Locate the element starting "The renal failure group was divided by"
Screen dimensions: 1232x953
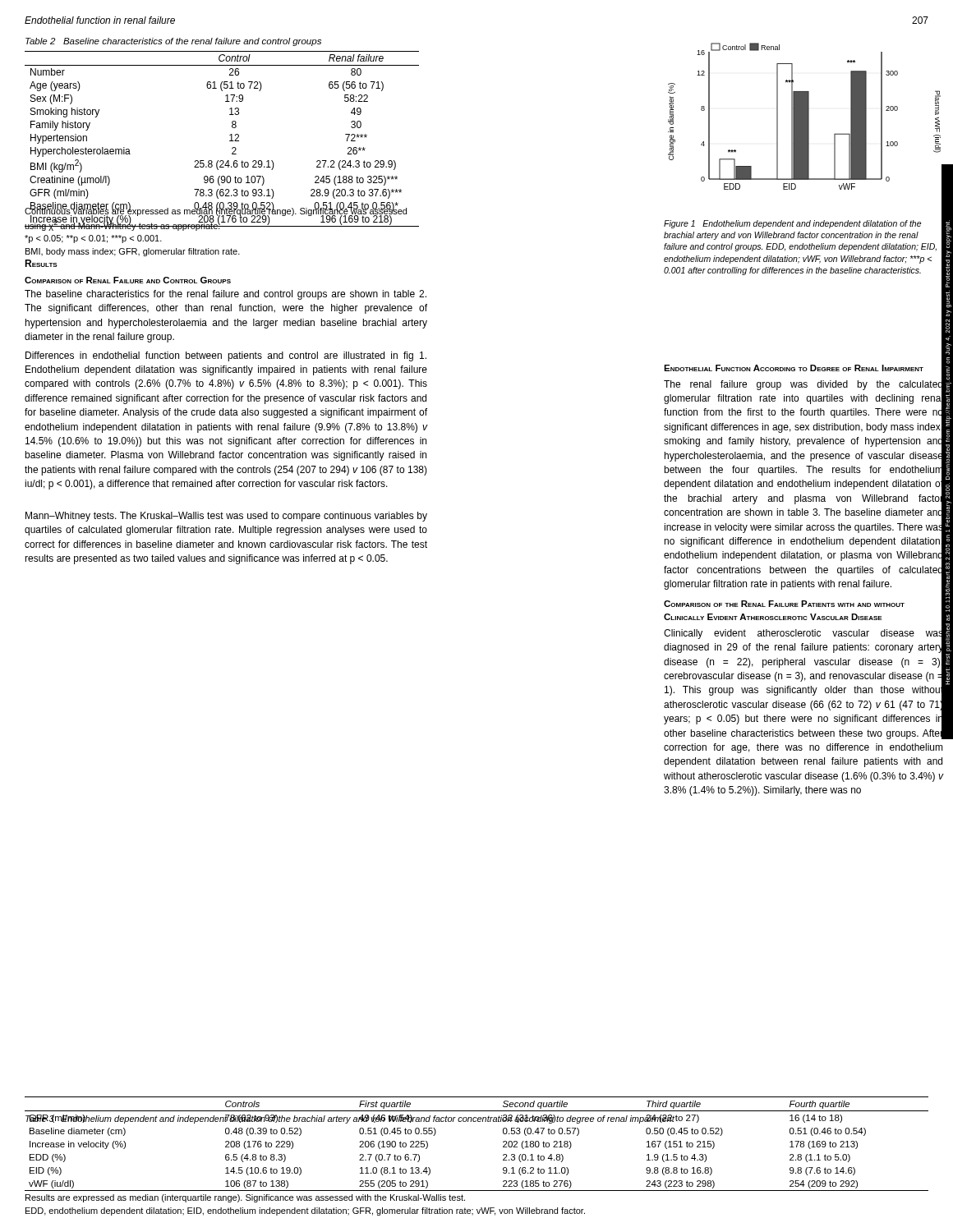(804, 485)
